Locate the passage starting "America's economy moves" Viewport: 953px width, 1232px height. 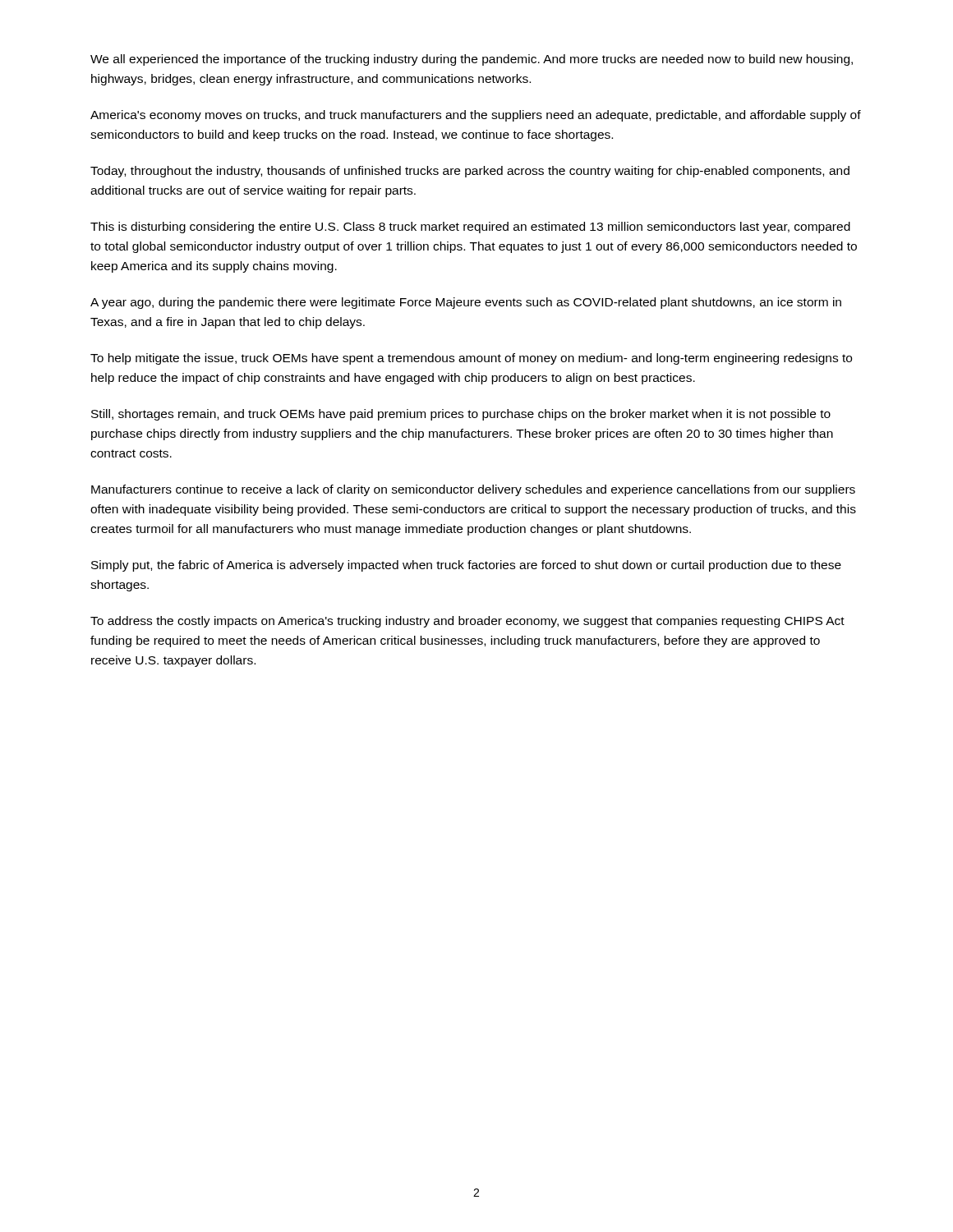click(x=475, y=124)
